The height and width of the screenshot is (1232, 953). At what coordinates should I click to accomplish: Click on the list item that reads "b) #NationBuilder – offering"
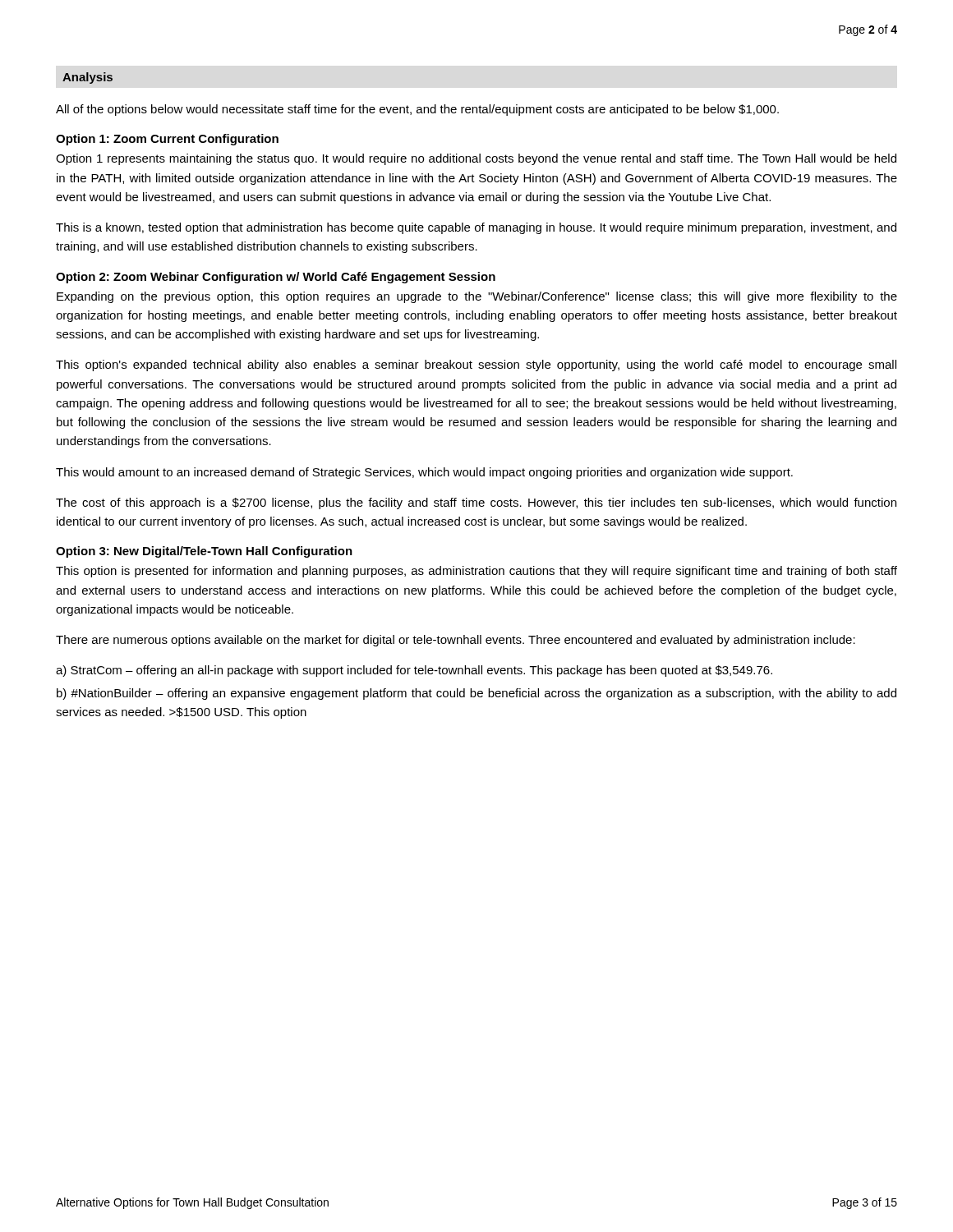[476, 702]
